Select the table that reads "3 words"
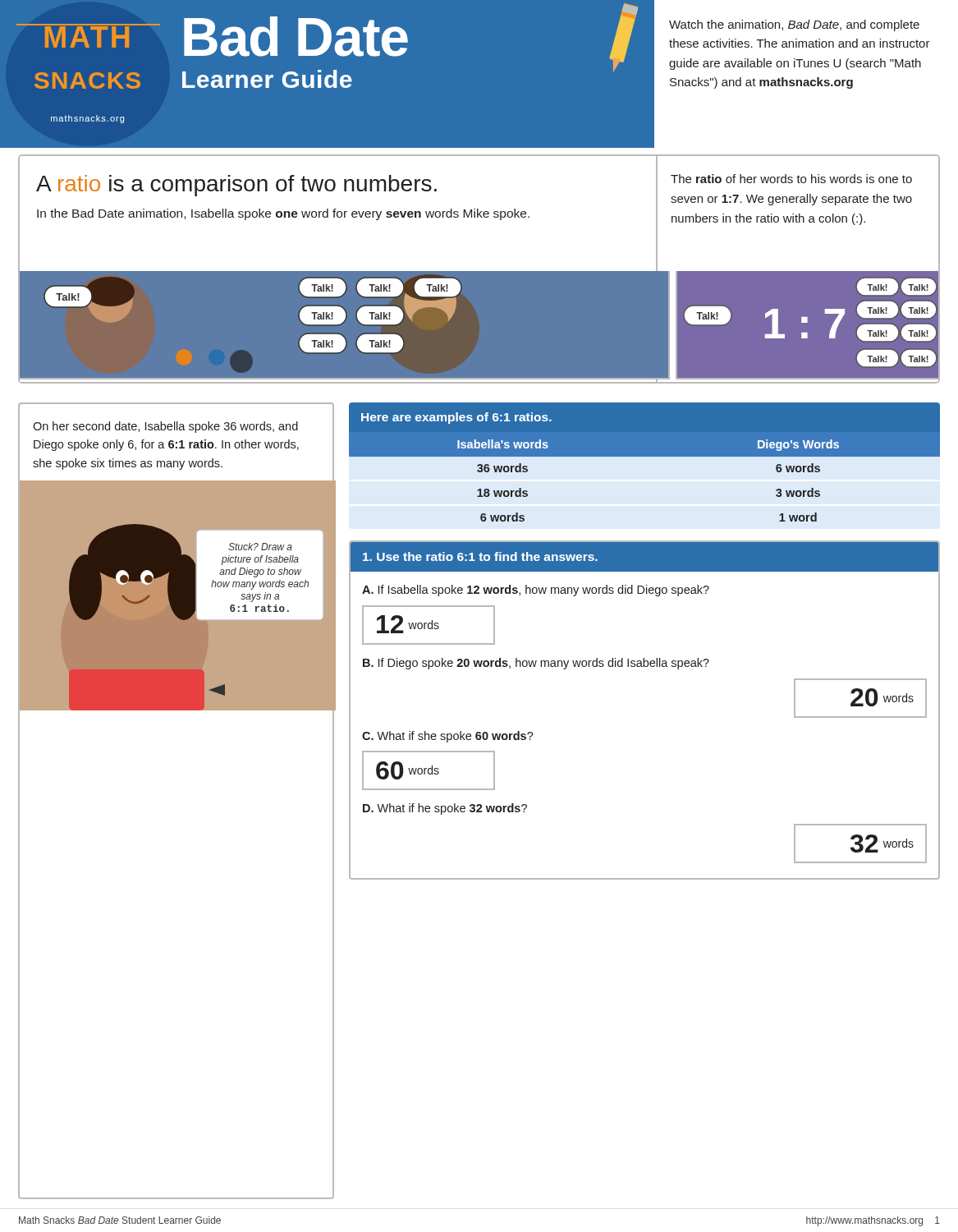This screenshot has height=1232, width=958. click(644, 466)
